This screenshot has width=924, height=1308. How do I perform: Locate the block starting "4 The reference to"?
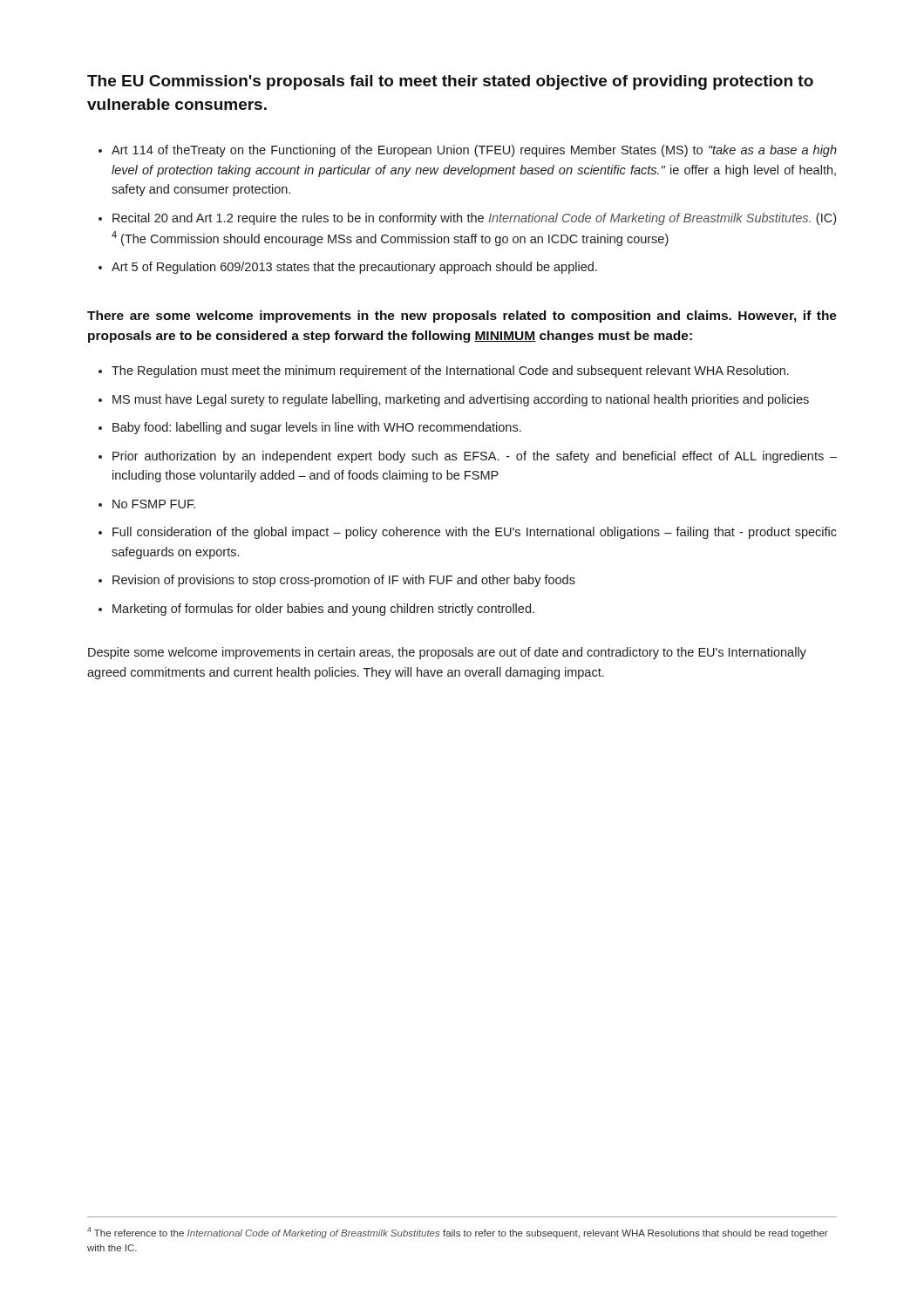[x=457, y=1239]
